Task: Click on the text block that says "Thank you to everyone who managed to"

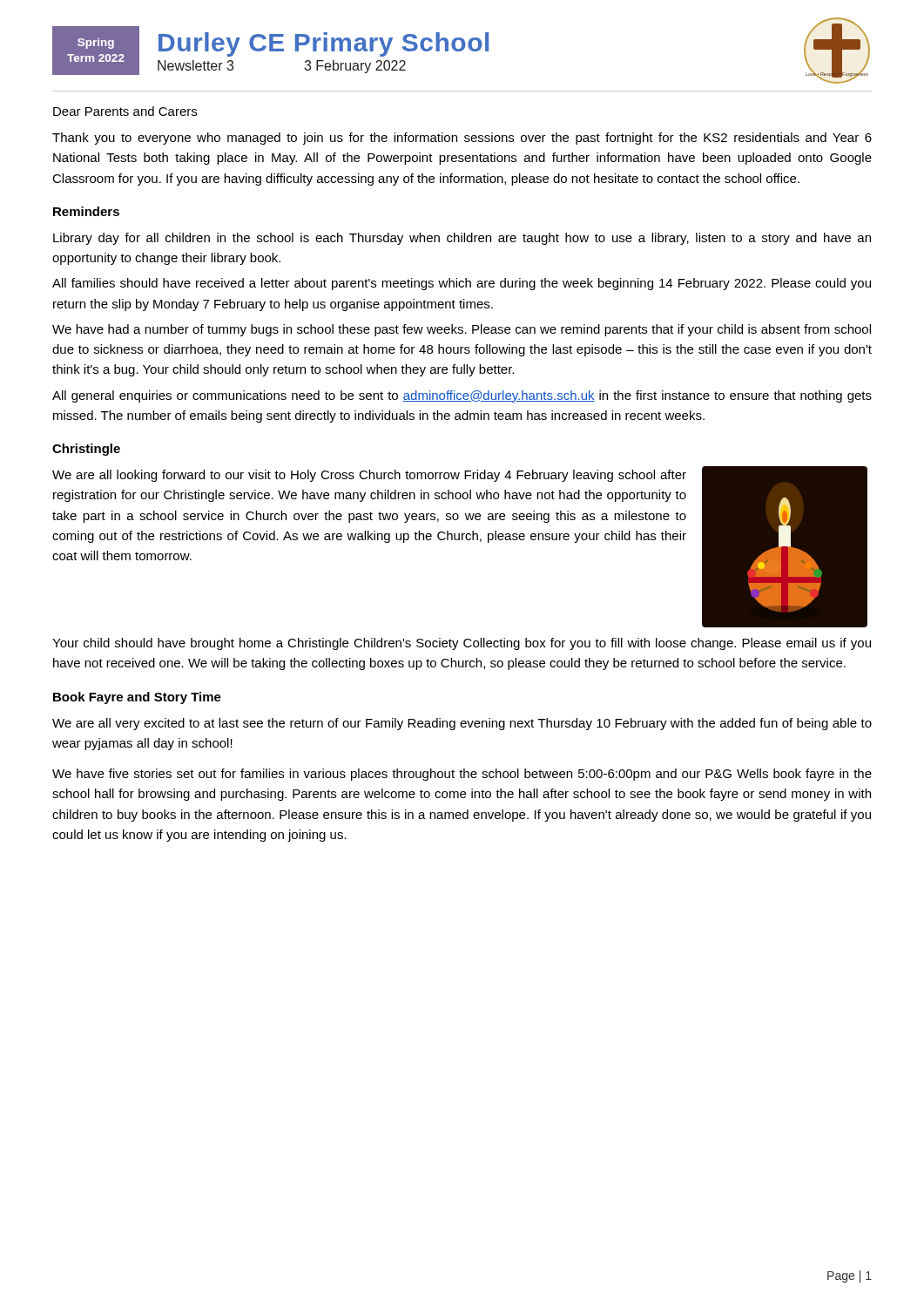Action: [x=462, y=157]
